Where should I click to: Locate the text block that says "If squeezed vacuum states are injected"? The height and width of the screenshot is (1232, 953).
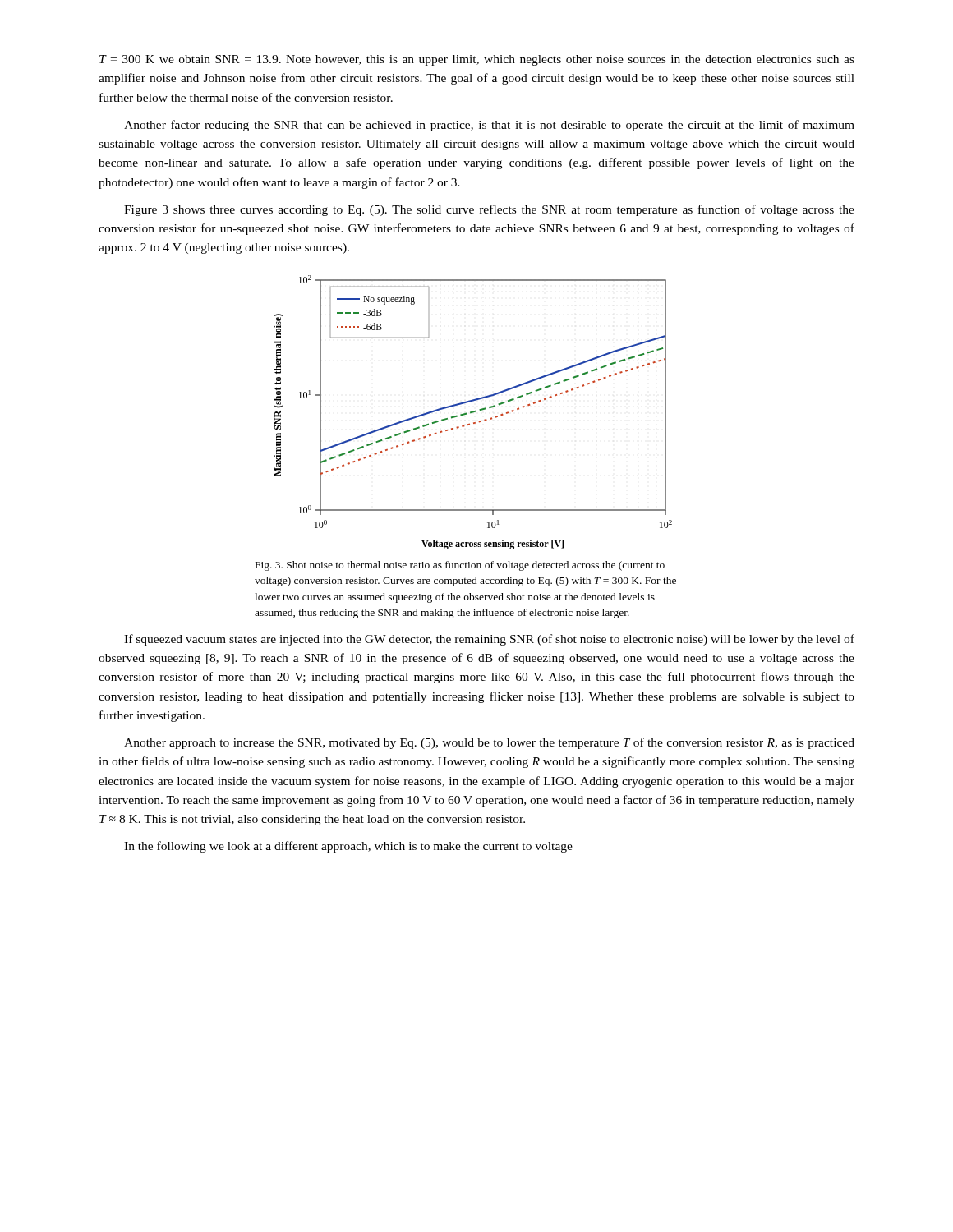[x=476, y=677]
